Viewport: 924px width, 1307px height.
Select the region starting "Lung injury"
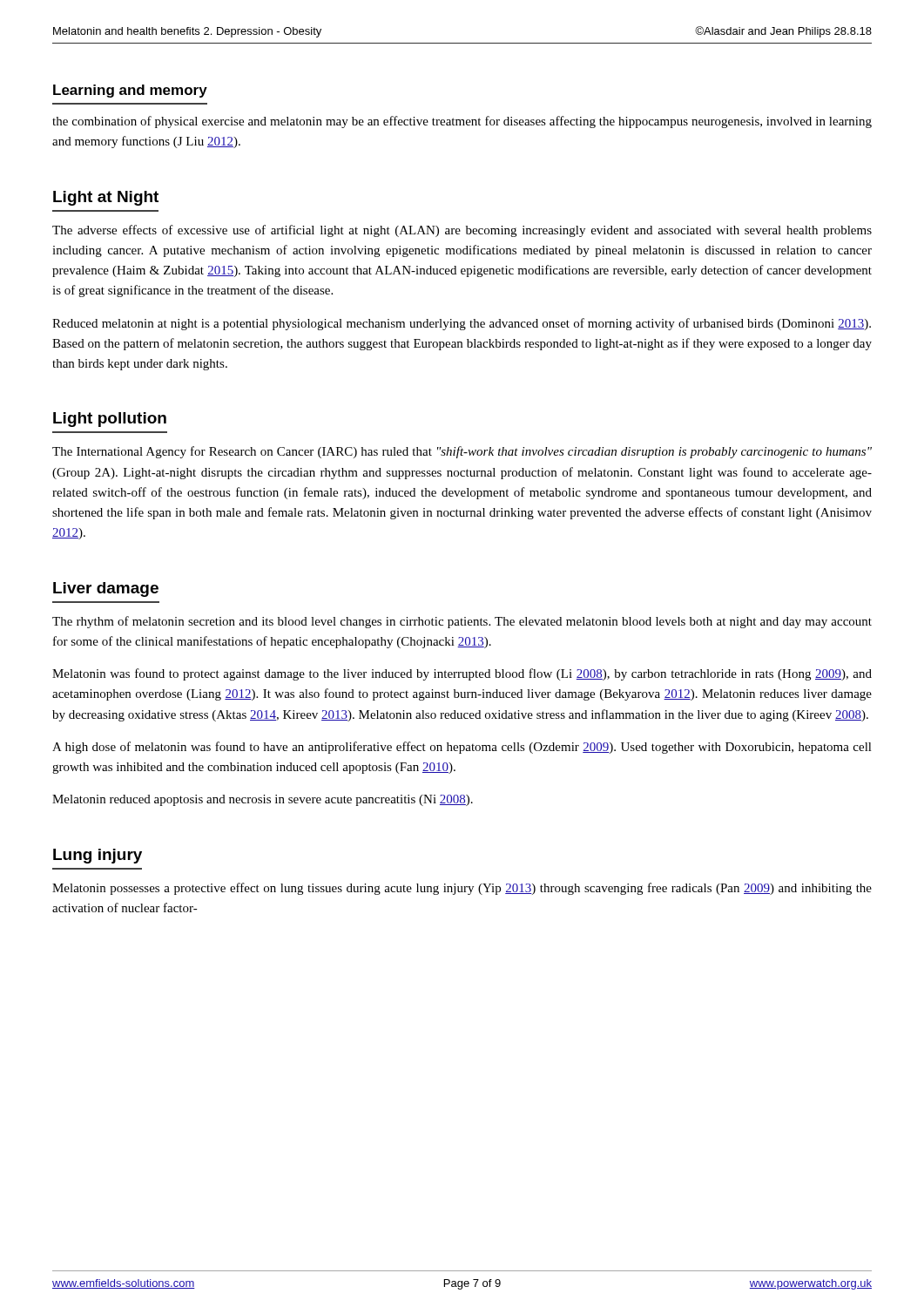pyautogui.click(x=97, y=857)
